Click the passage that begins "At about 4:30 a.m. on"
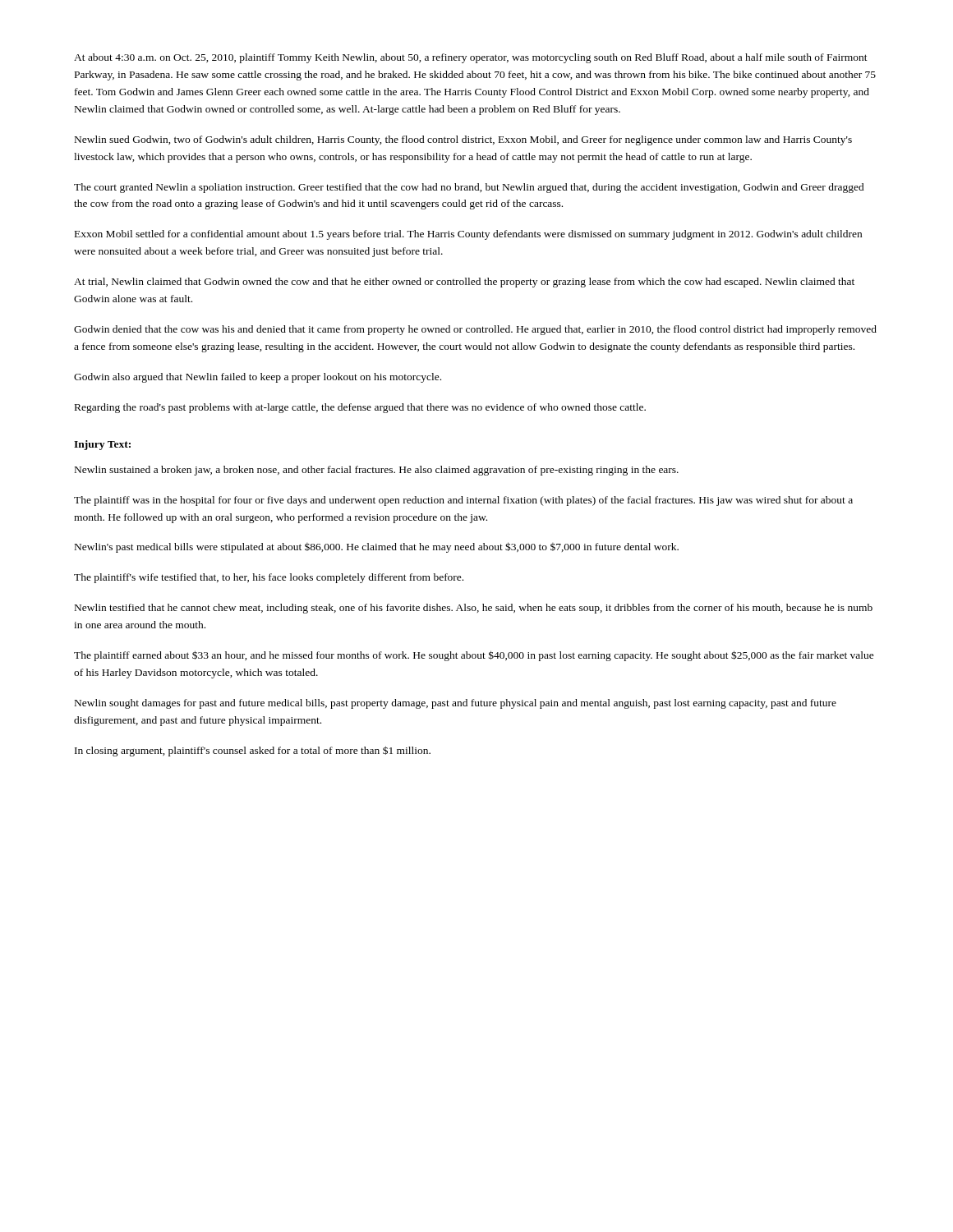The height and width of the screenshot is (1232, 953). (x=475, y=83)
